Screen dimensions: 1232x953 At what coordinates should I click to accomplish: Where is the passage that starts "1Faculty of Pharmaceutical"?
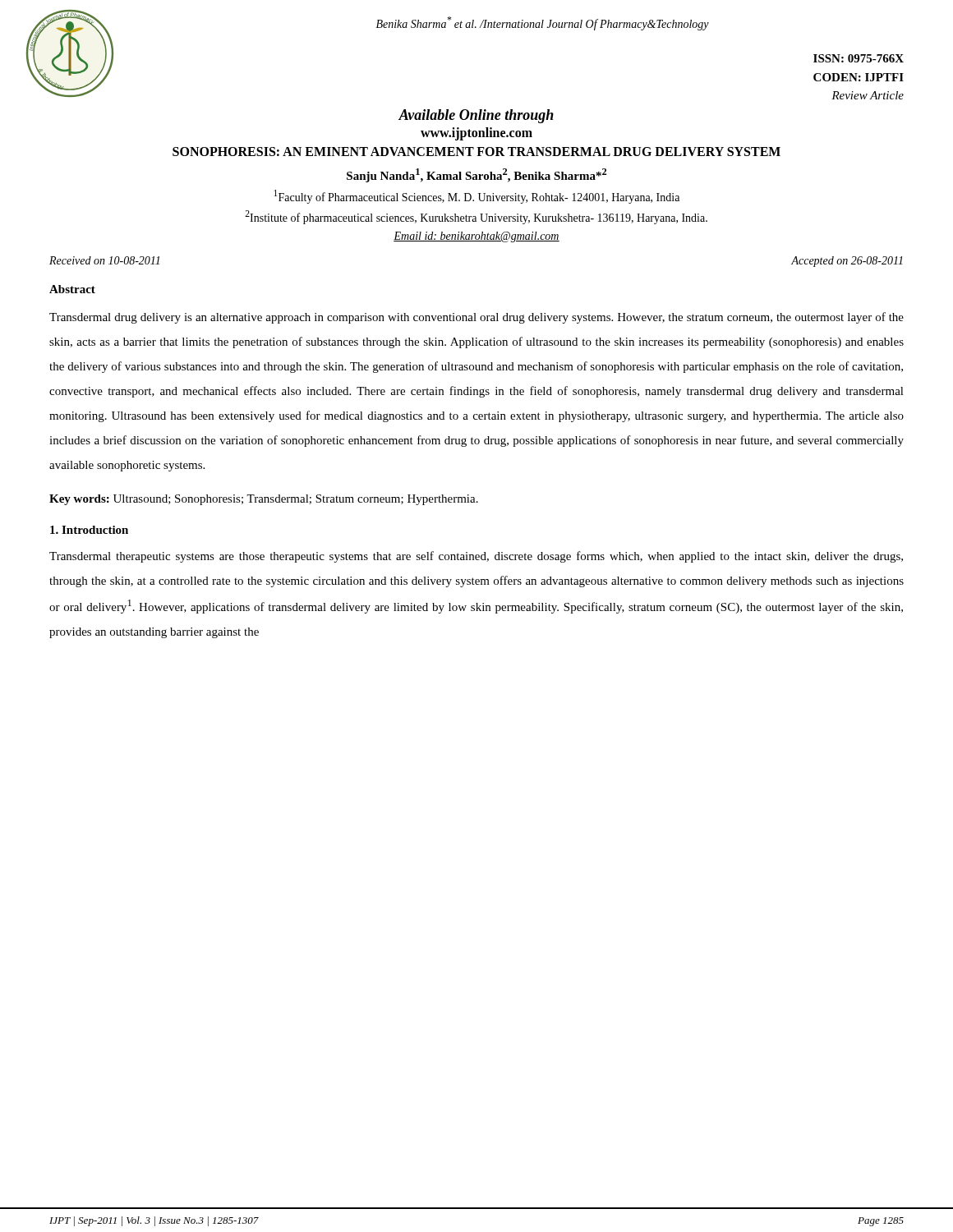point(476,215)
